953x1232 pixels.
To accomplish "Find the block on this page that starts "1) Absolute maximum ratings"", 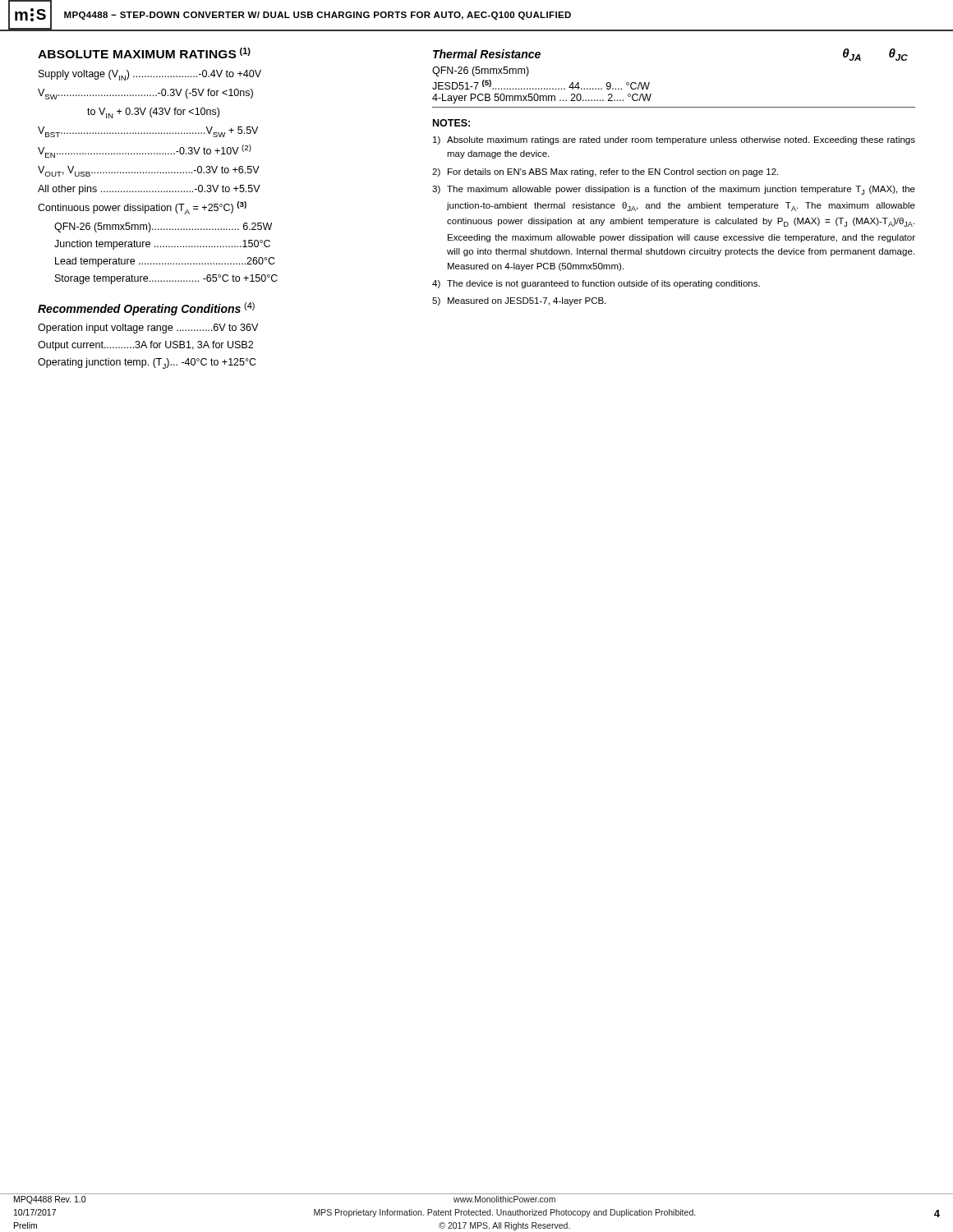I will point(674,147).
